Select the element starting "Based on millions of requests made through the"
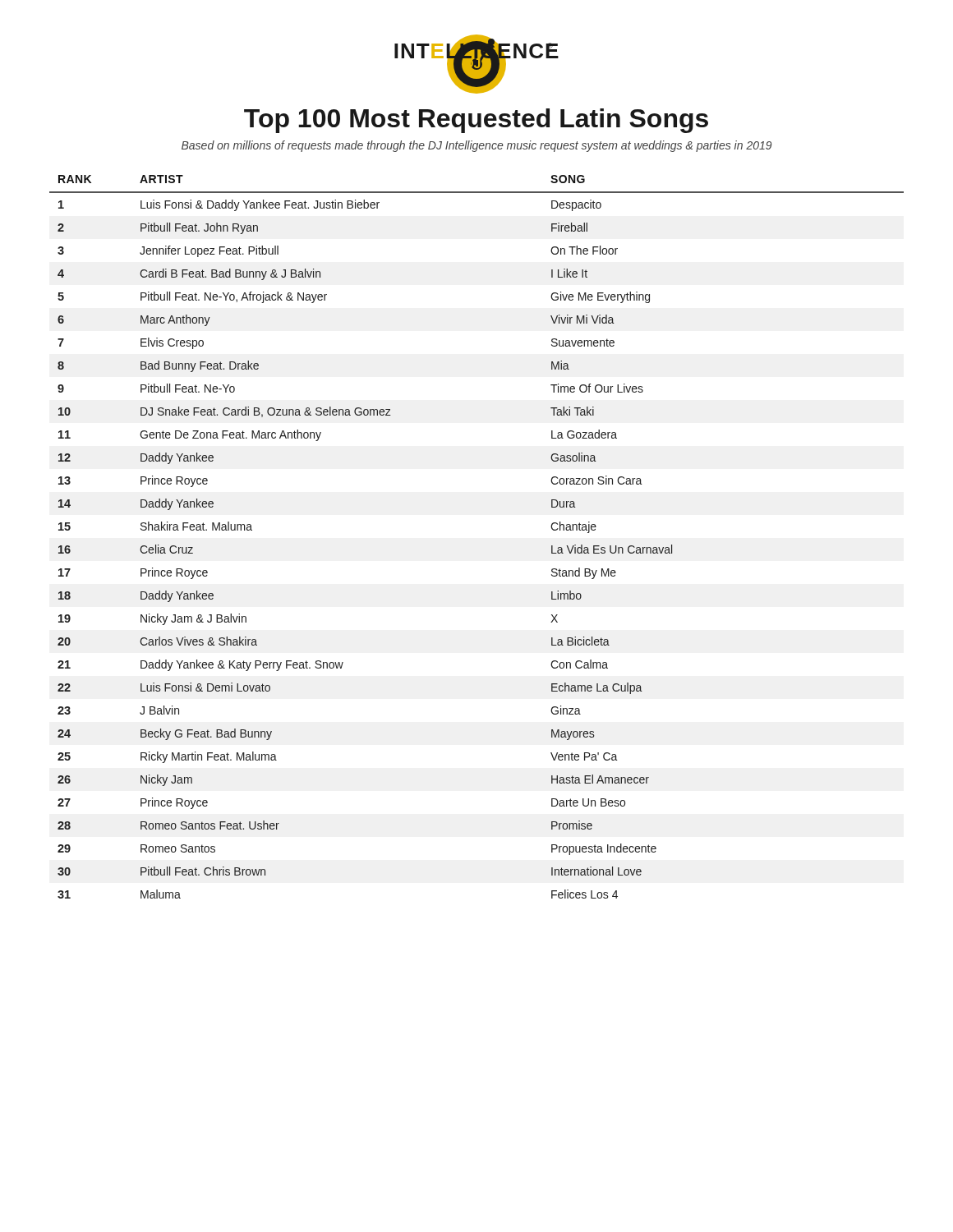 (476, 145)
